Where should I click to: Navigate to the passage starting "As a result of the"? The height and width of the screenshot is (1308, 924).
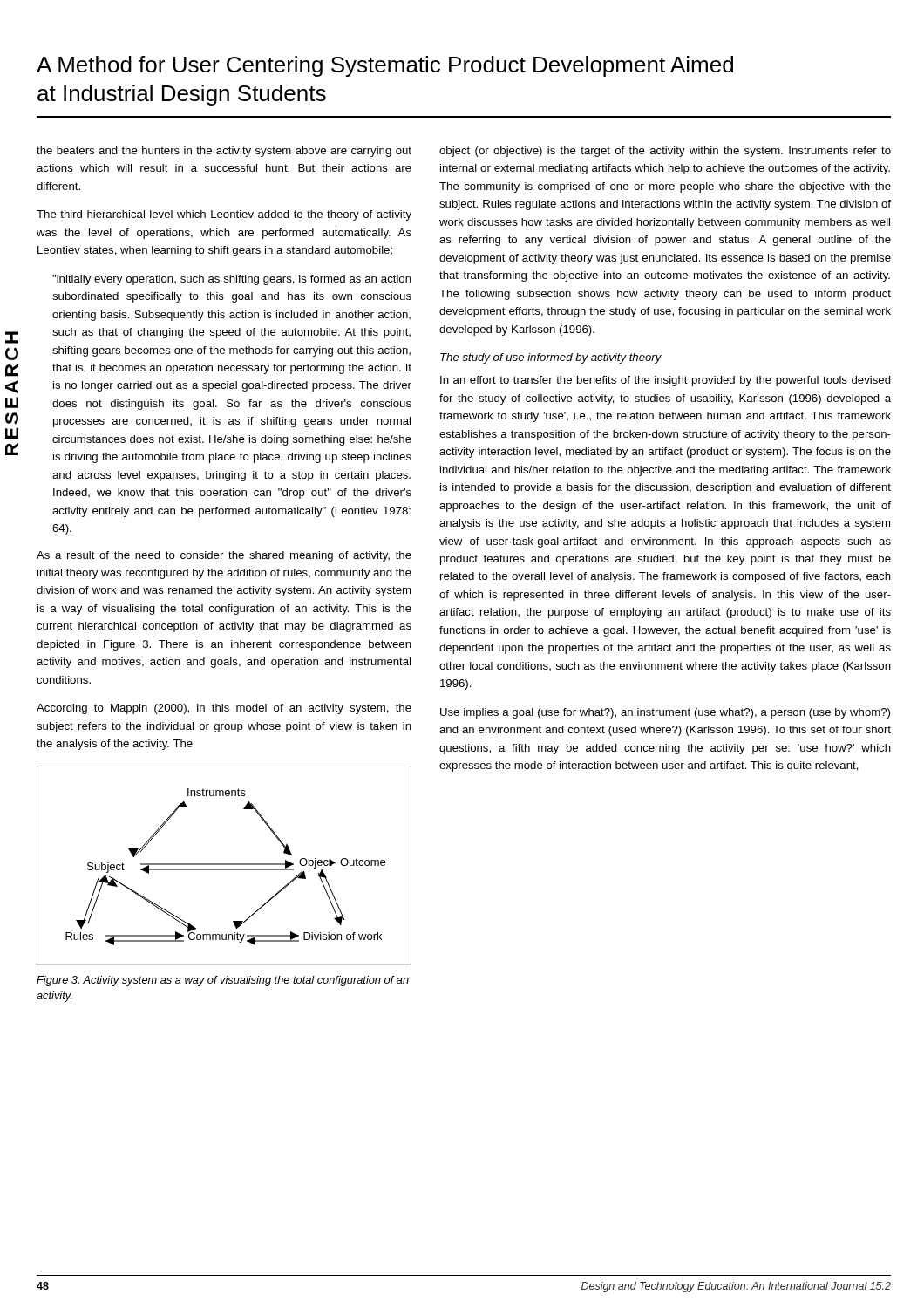click(x=224, y=617)
